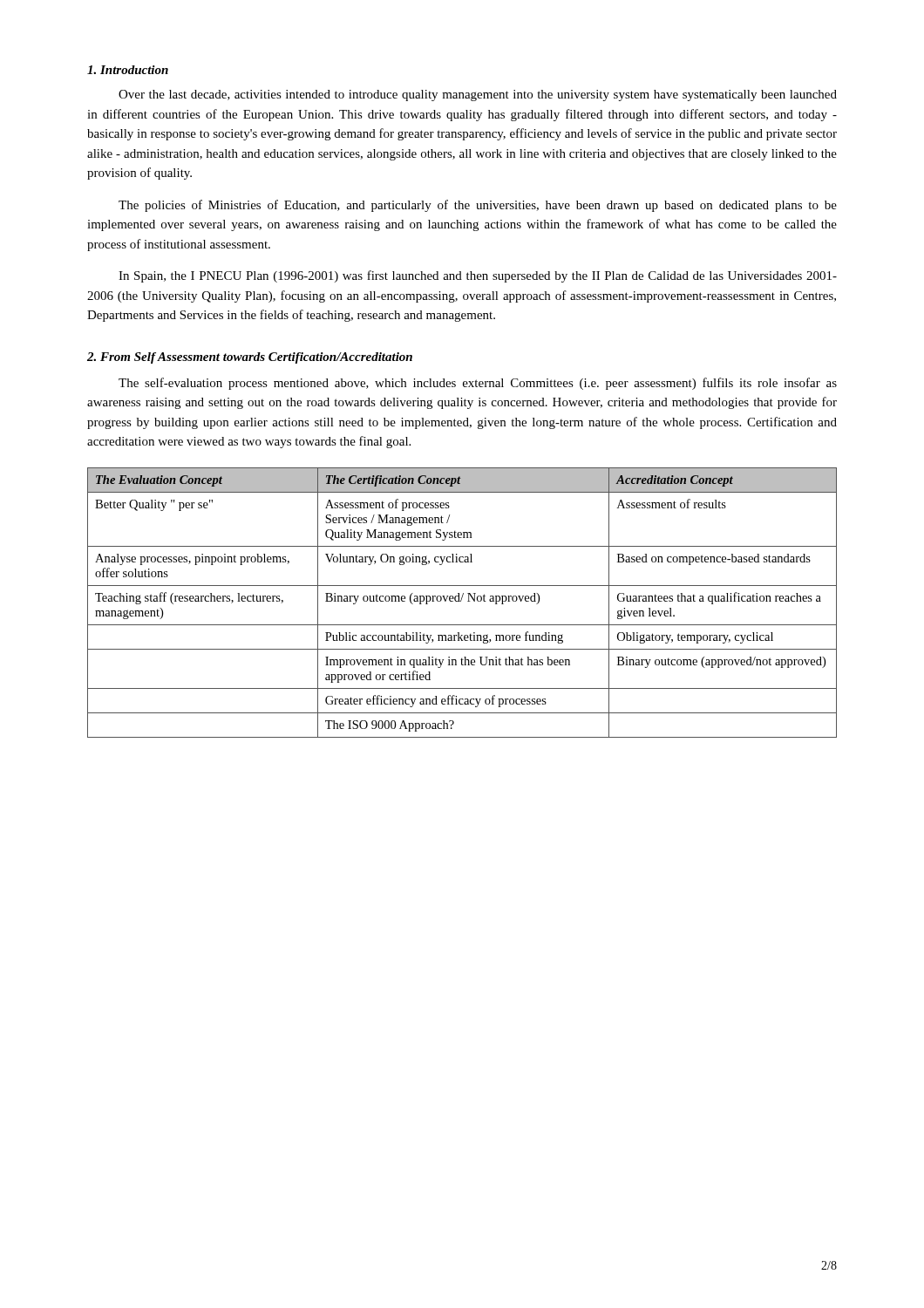Where is the passage that starts "In Spain, the I PNECU"?
The image size is (924, 1308).
[x=462, y=295]
